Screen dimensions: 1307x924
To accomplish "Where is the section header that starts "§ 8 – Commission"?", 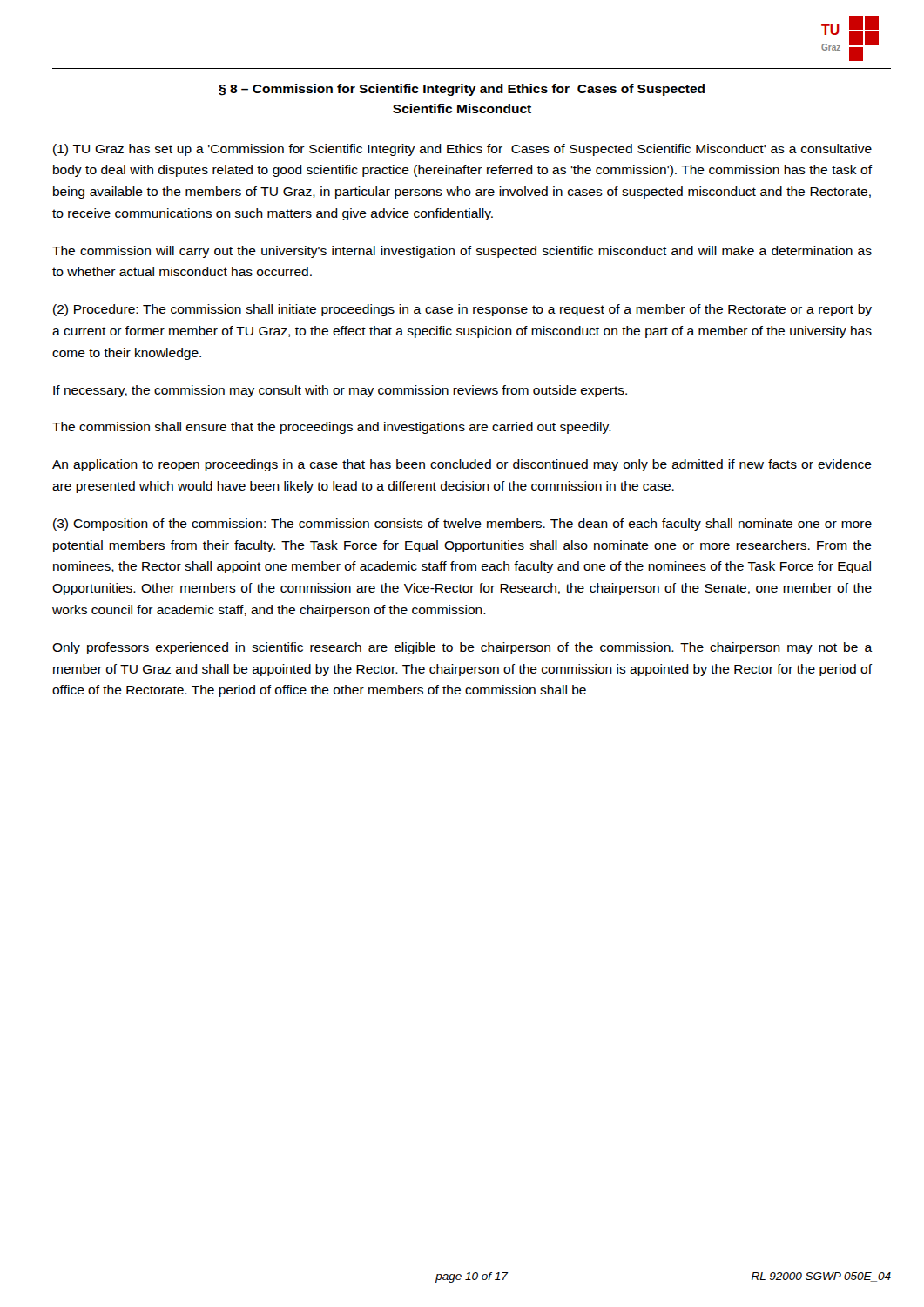I will [462, 99].
